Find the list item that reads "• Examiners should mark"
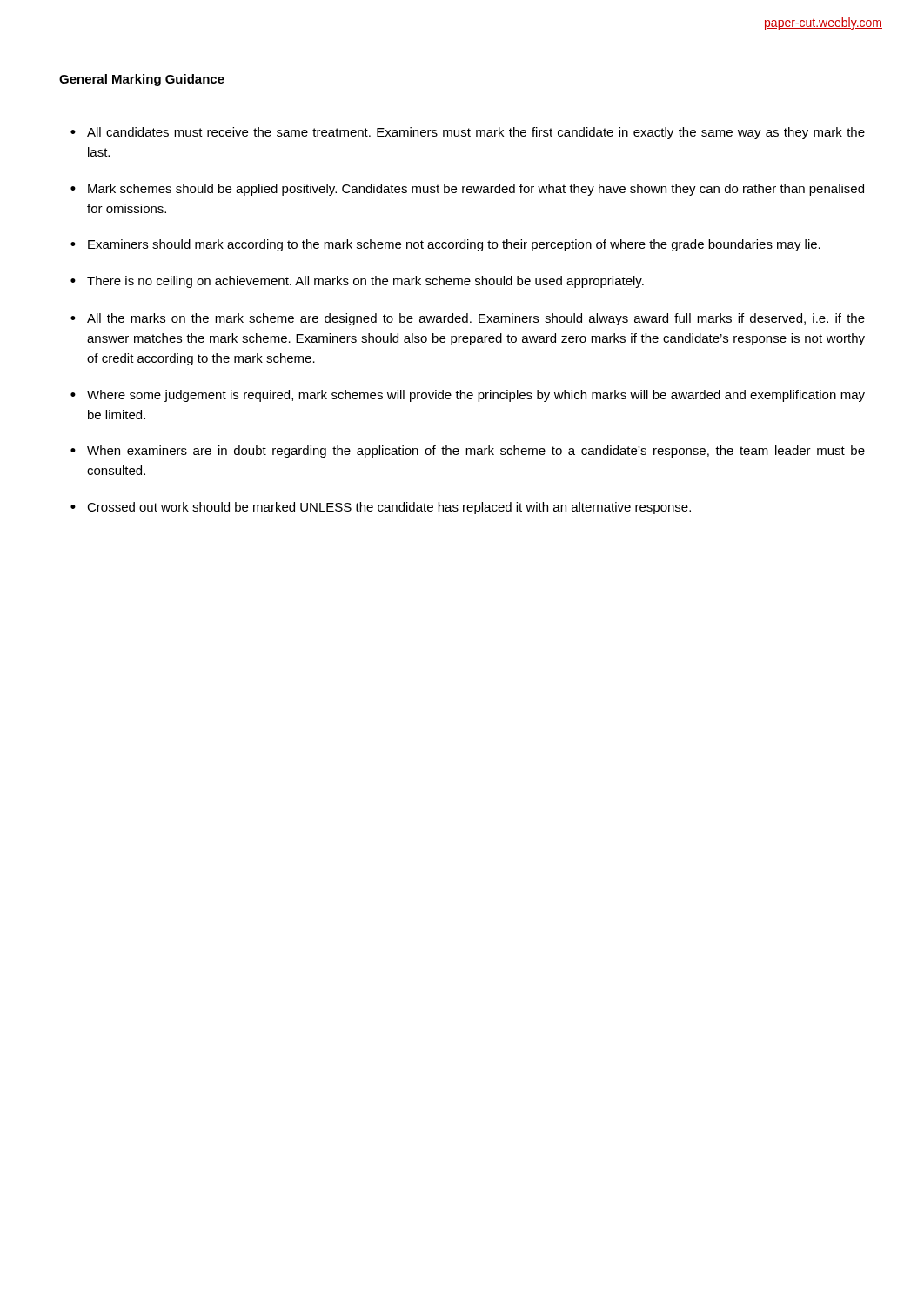924x1305 pixels. (462, 245)
